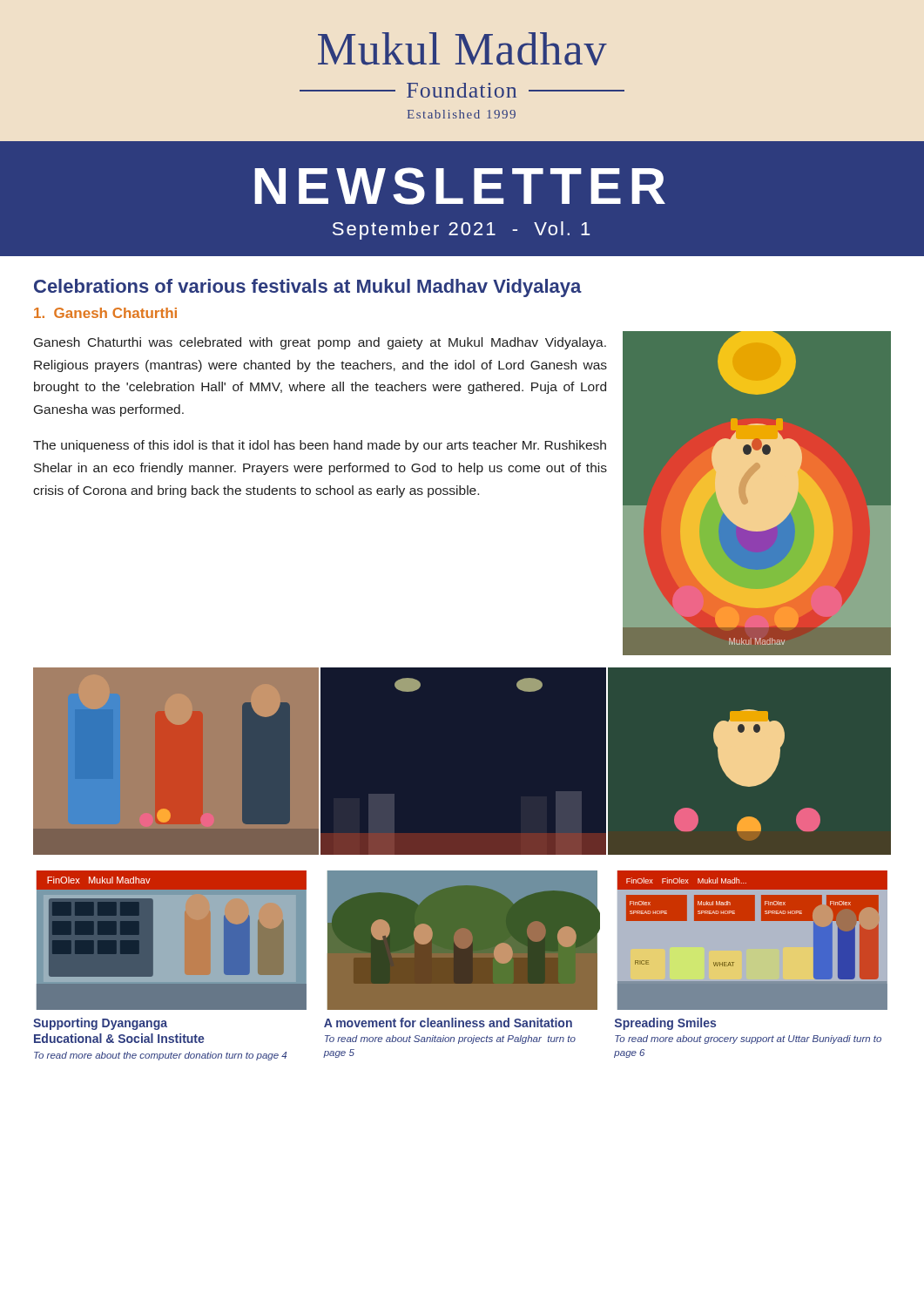Click the caption that begins "Supporting DyangangaEducational & Social Institute To read more"
The height and width of the screenshot is (1307, 924).
(x=171, y=1039)
